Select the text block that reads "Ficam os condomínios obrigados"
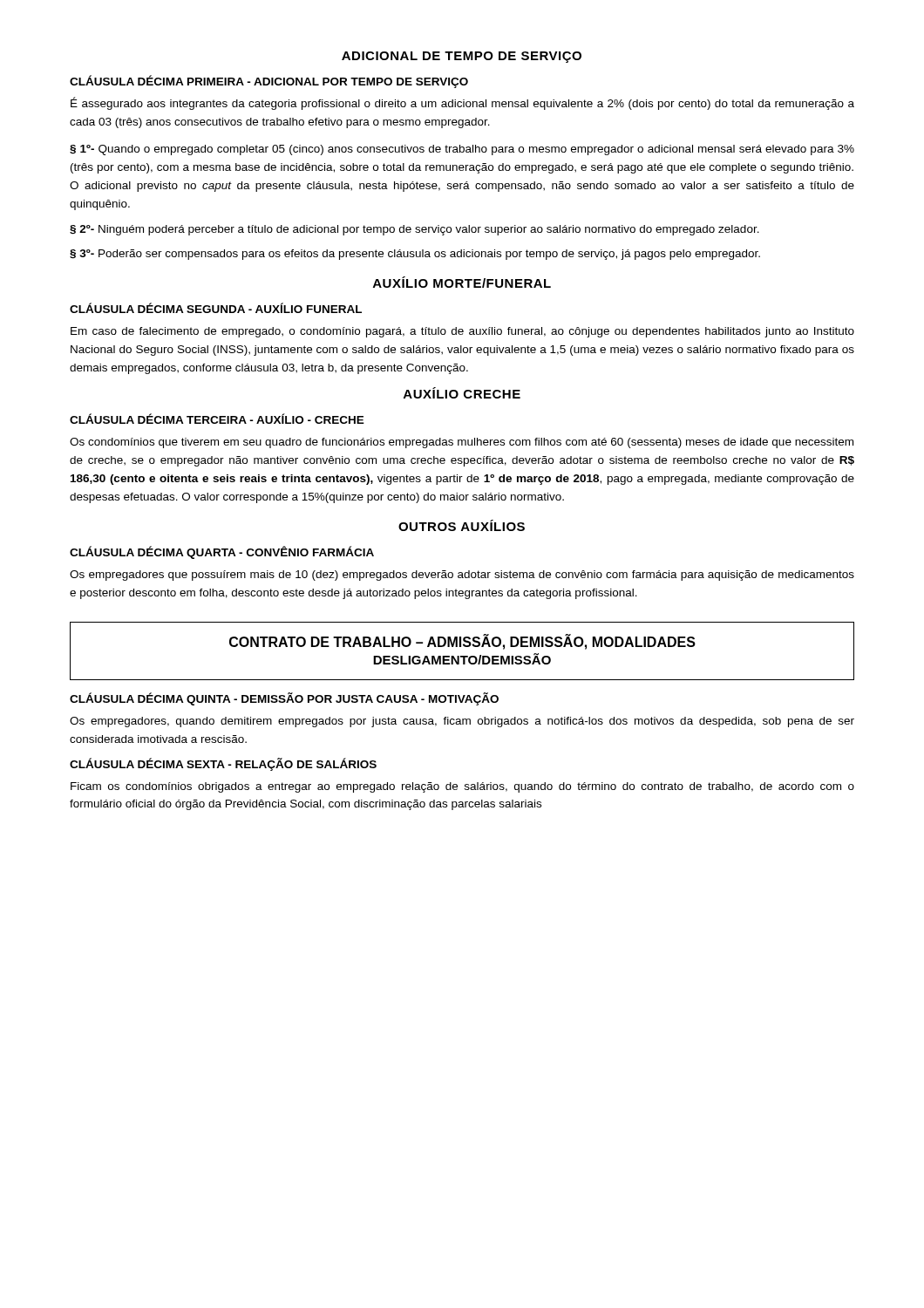This screenshot has width=924, height=1308. pos(462,795)
